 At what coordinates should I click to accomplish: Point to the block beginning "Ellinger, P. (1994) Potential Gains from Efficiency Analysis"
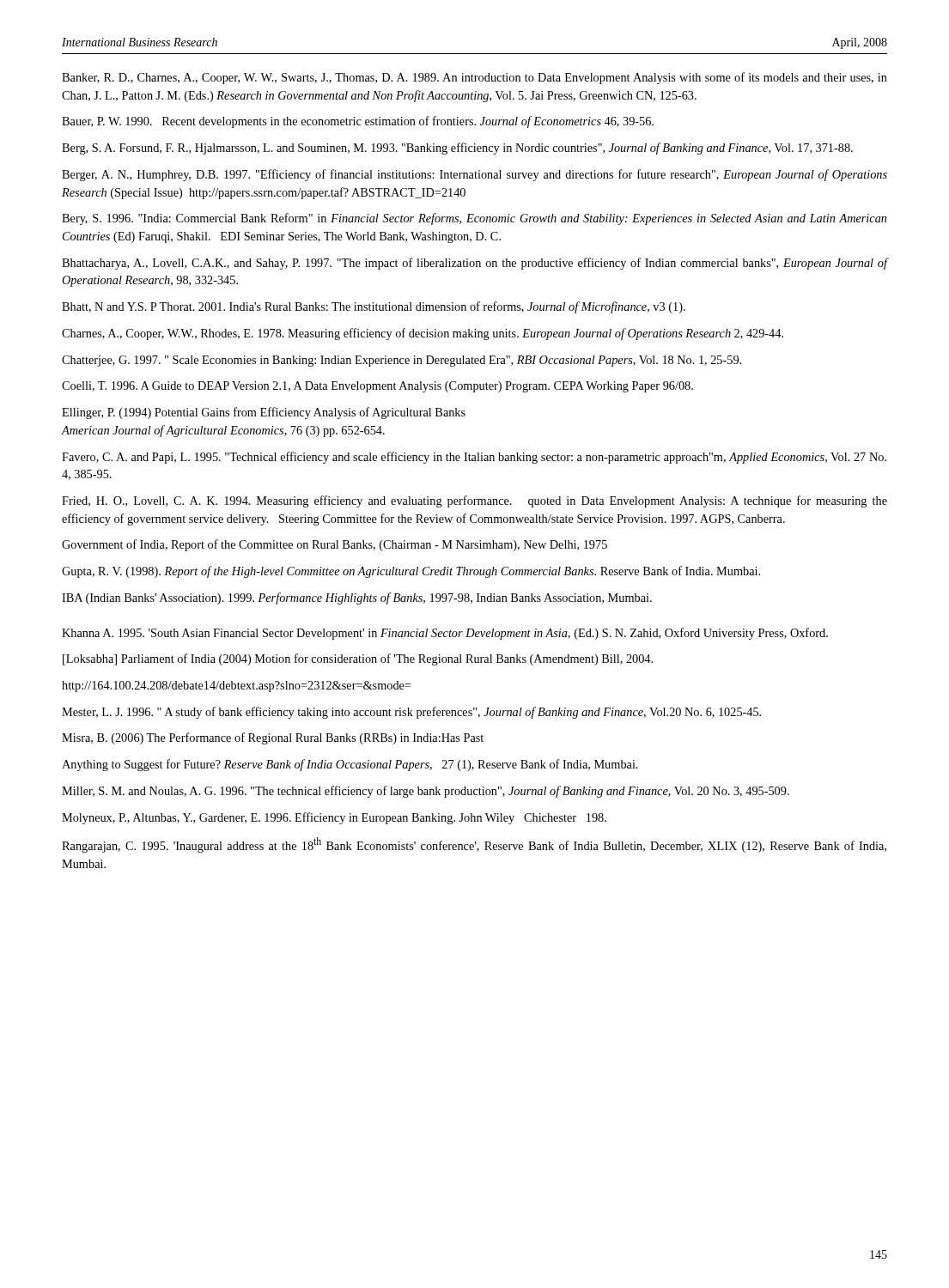pos(264,421)
